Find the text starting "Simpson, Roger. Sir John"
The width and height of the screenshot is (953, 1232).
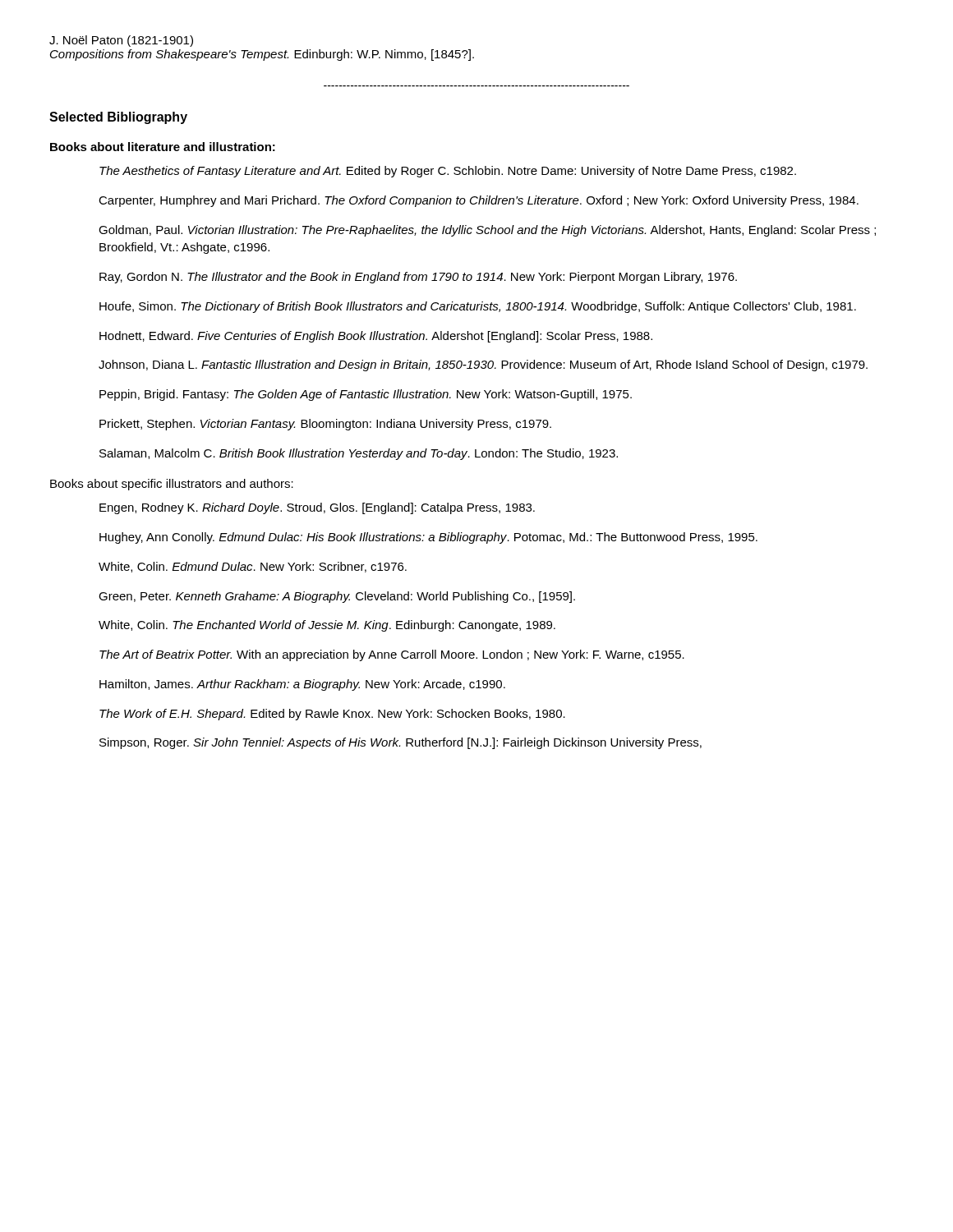tap(400, 742)
